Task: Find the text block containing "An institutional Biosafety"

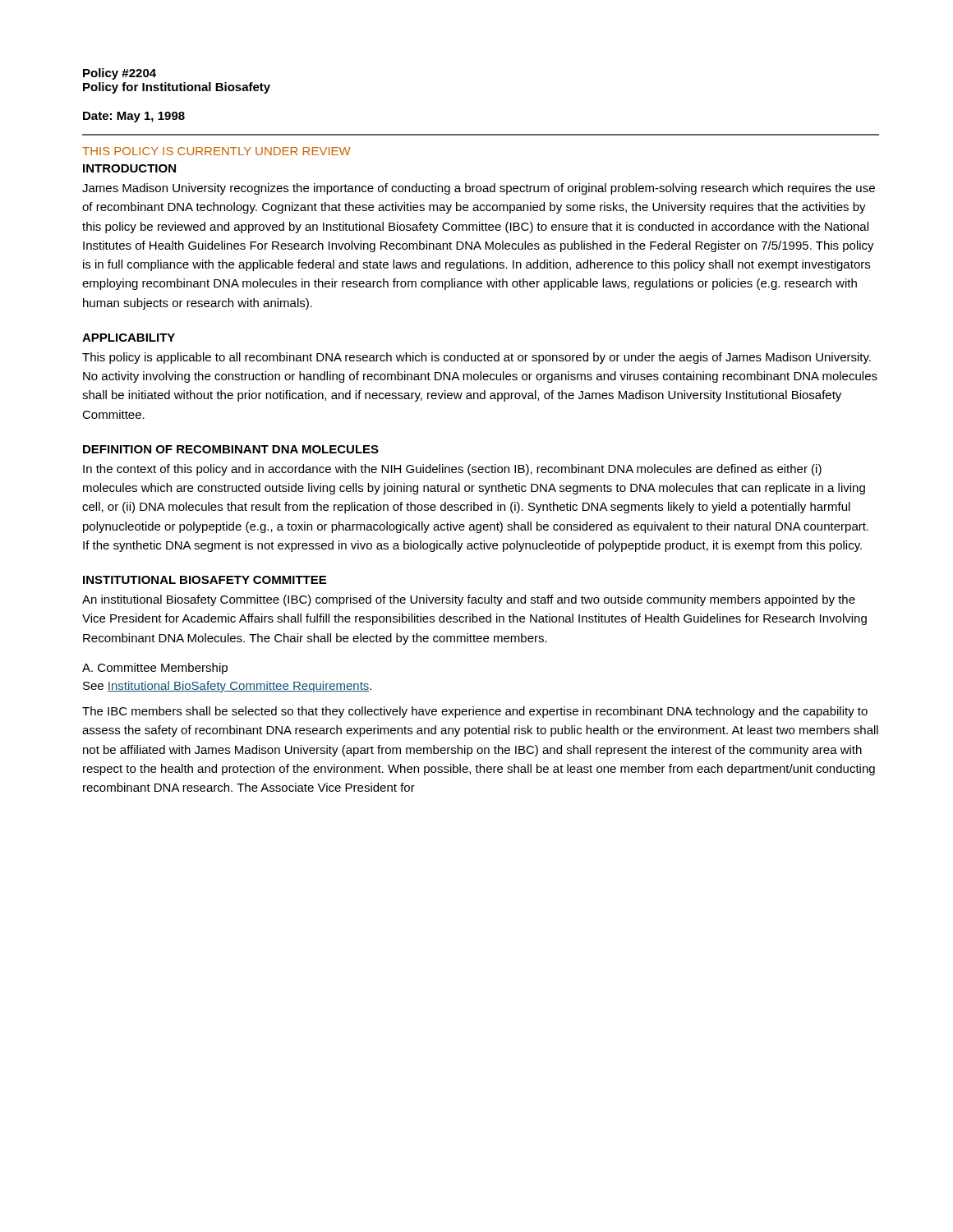Action: (475, 618)
